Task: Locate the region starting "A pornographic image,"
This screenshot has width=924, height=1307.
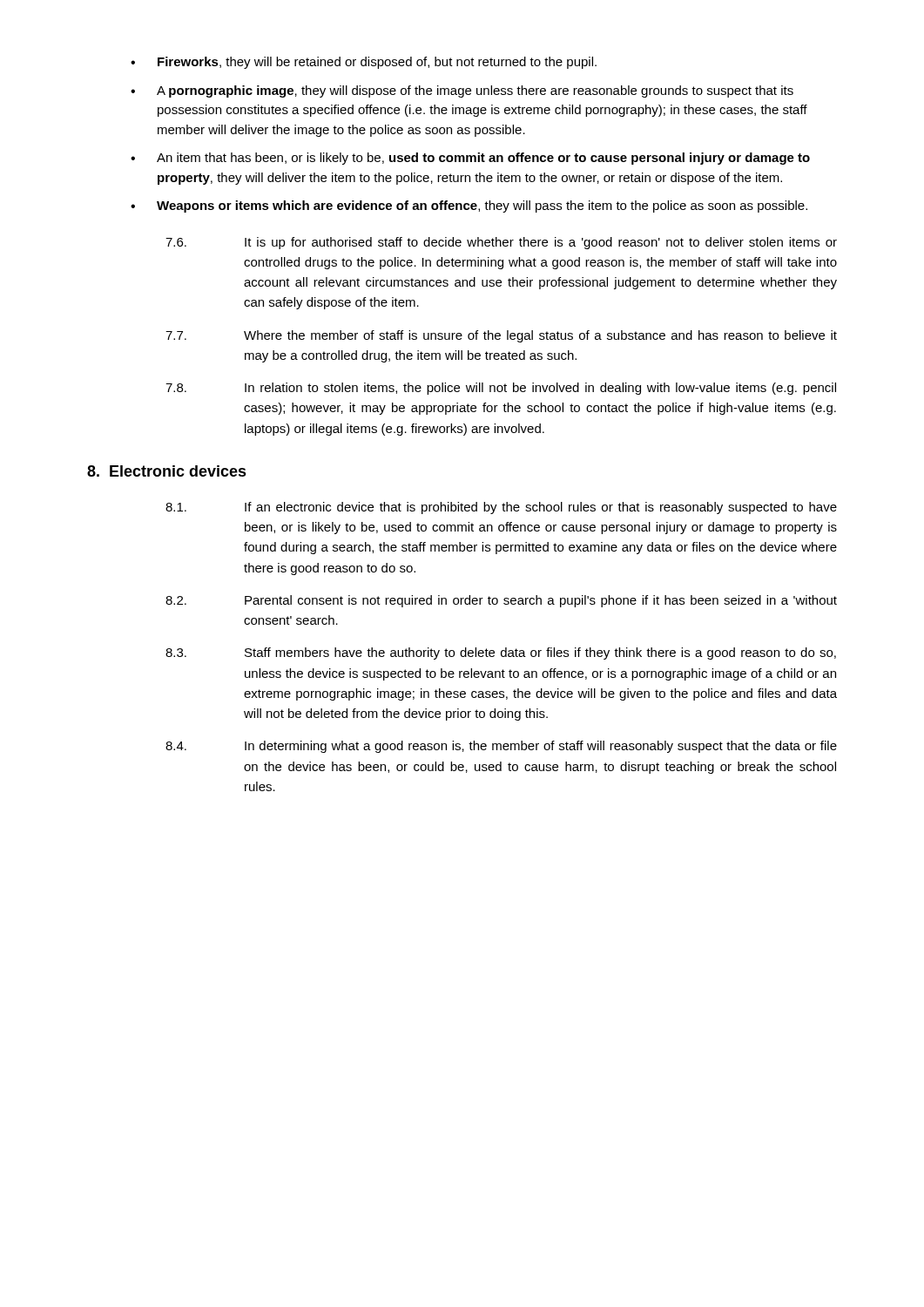Action: point(482,109)
